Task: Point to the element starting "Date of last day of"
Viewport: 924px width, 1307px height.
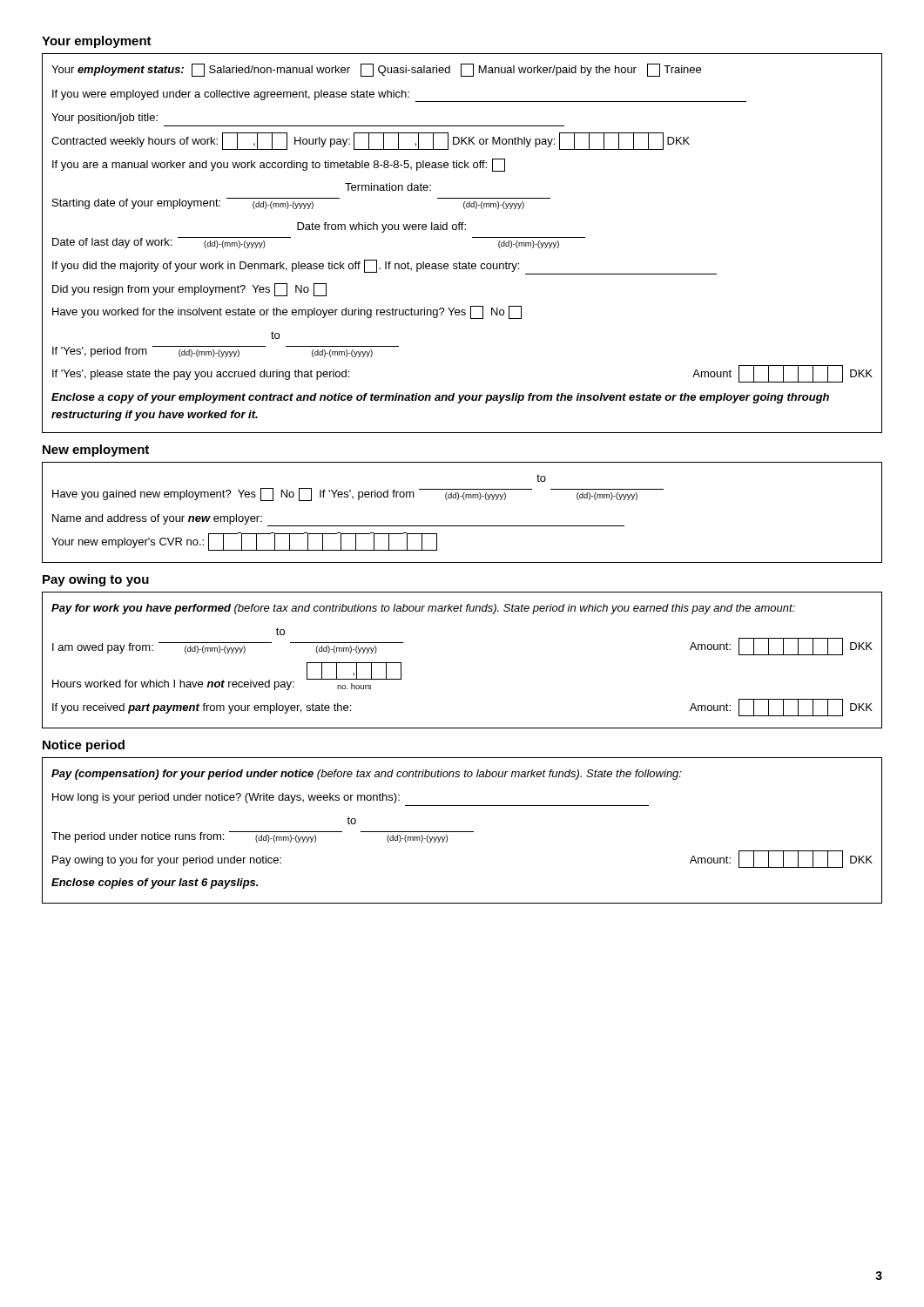Action: (318, 234)
